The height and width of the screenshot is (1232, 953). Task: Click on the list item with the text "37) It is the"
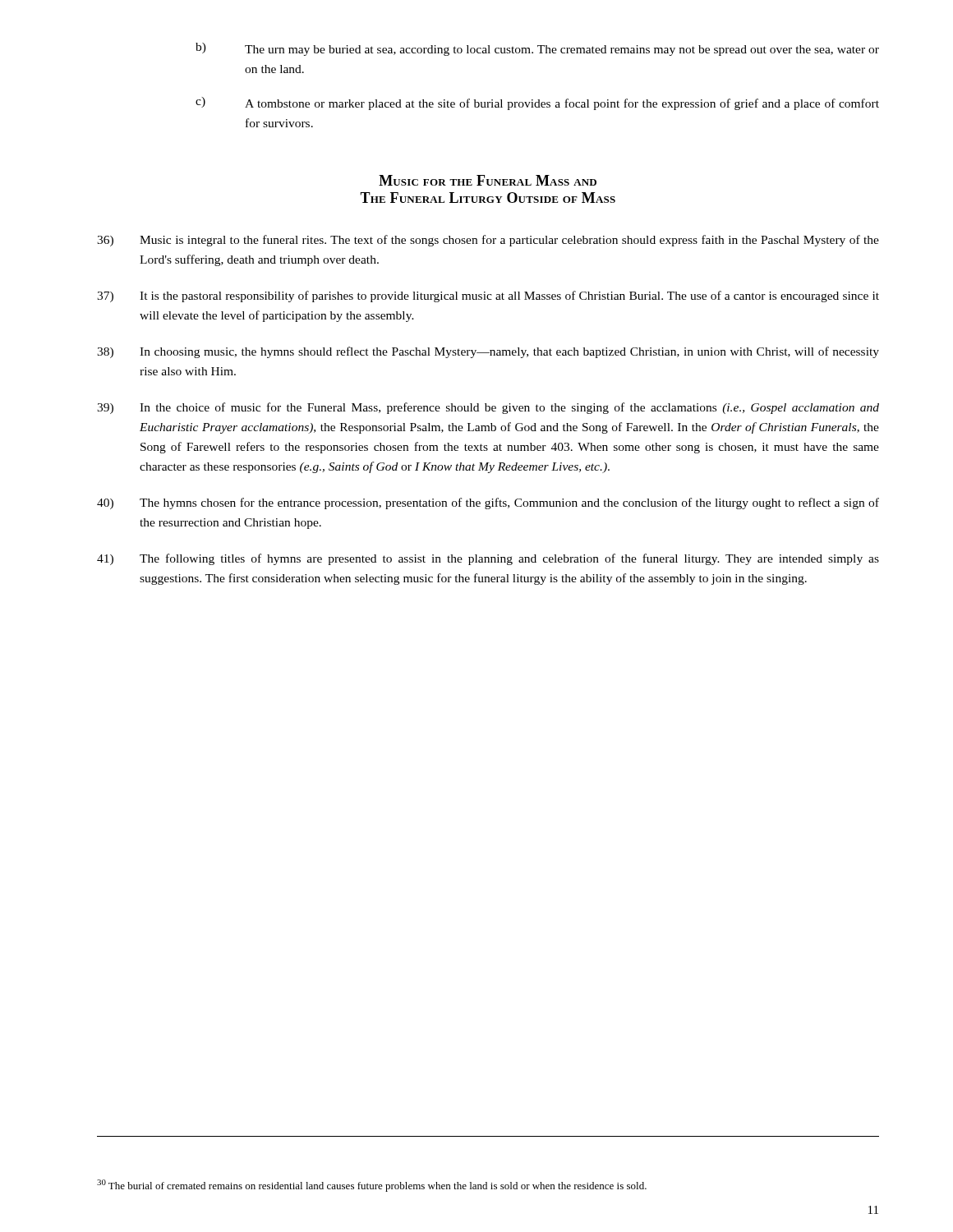(488, 306)
